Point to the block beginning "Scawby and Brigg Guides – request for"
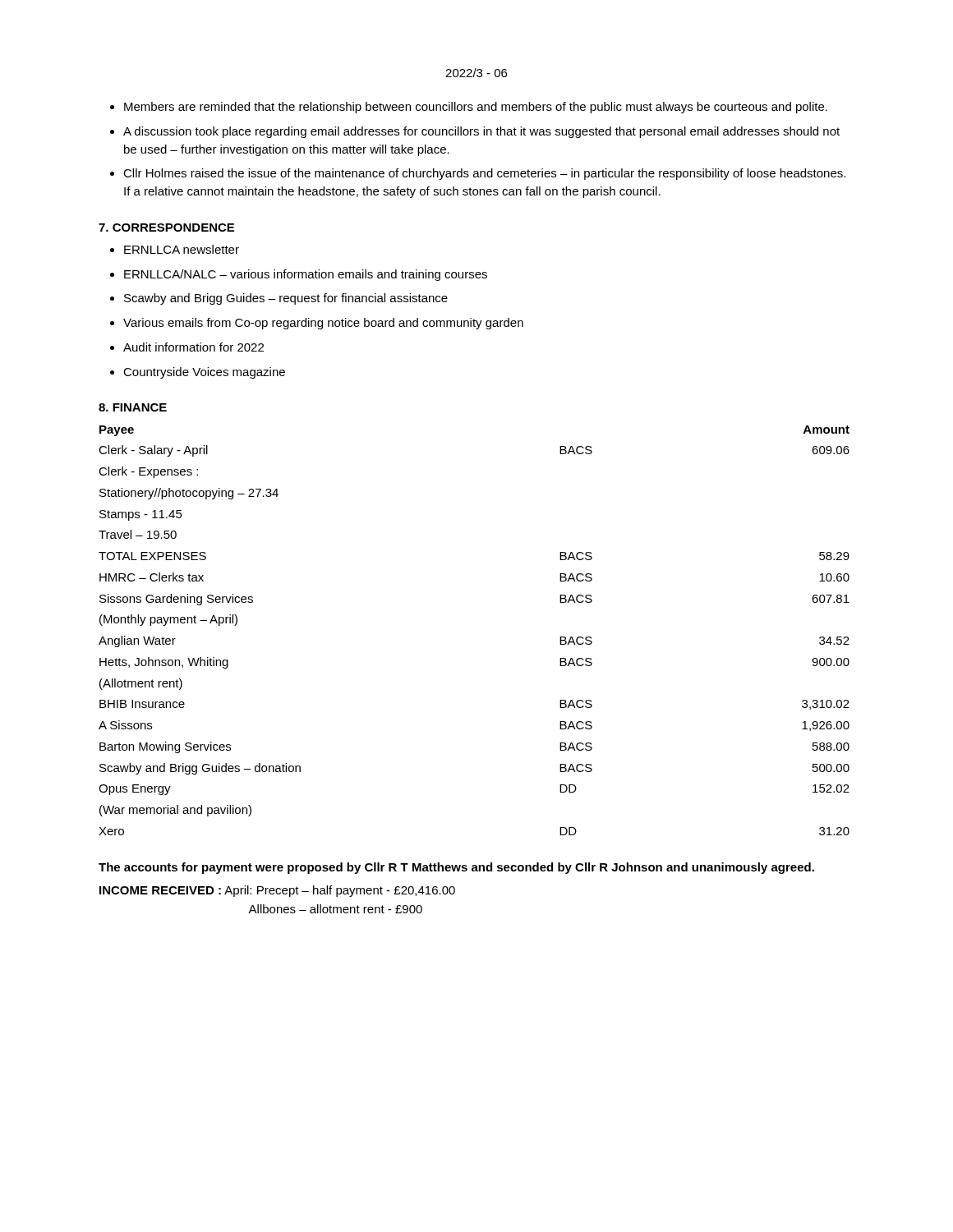953x1232 pixels. (x=286, y=298)
